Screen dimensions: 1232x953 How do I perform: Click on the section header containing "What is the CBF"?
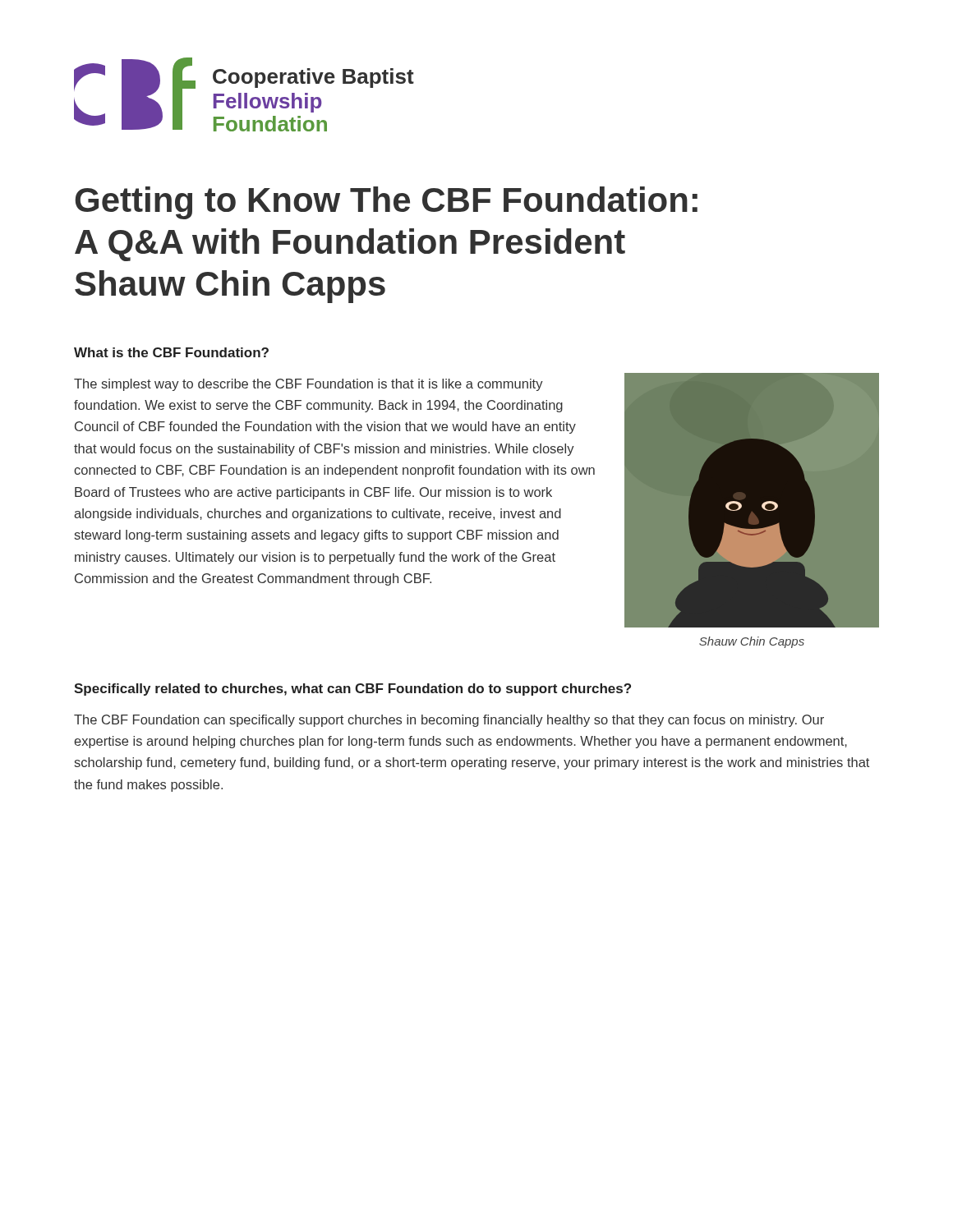(172, 353)
